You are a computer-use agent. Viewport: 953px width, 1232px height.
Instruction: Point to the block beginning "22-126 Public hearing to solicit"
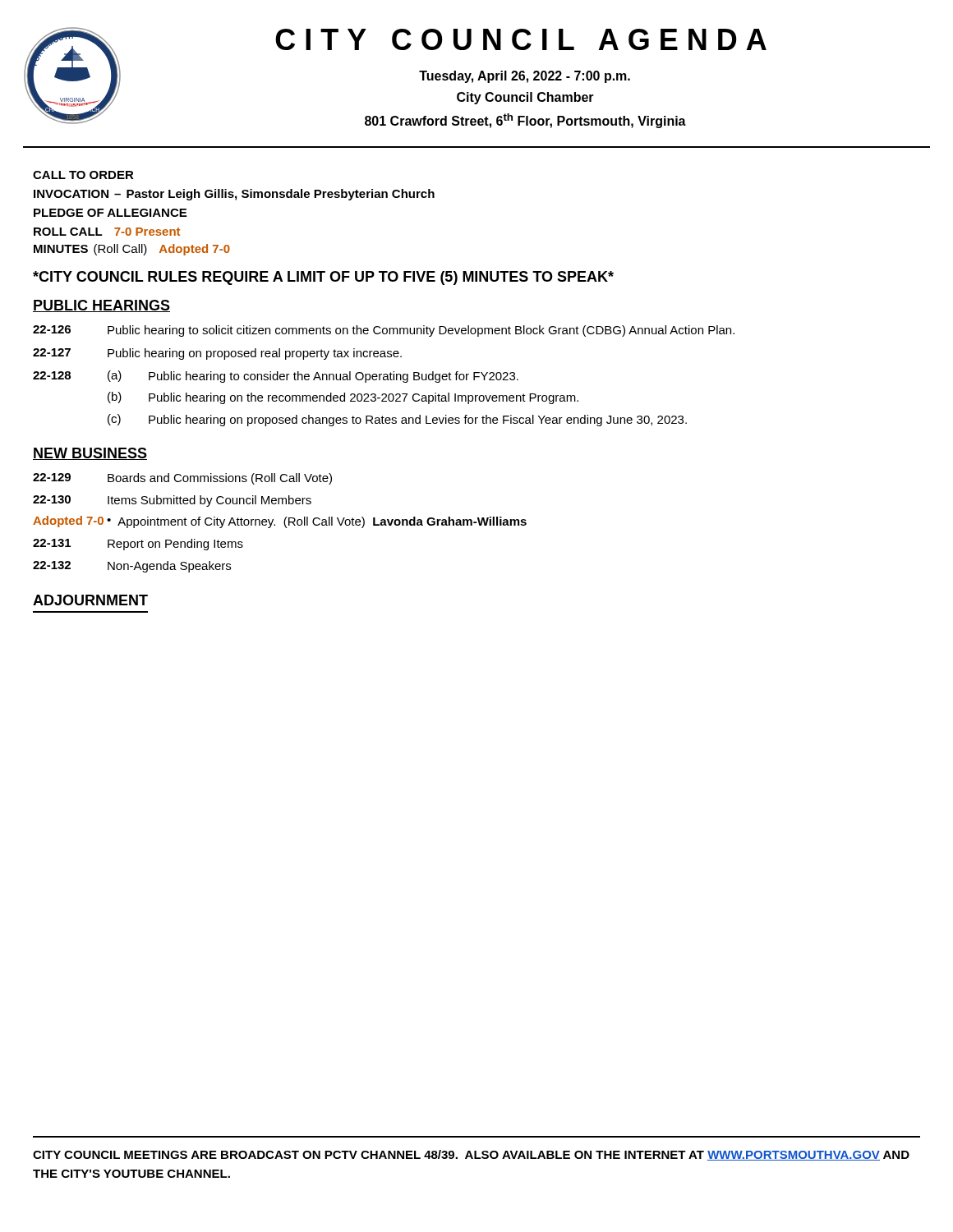click(476, 330)
